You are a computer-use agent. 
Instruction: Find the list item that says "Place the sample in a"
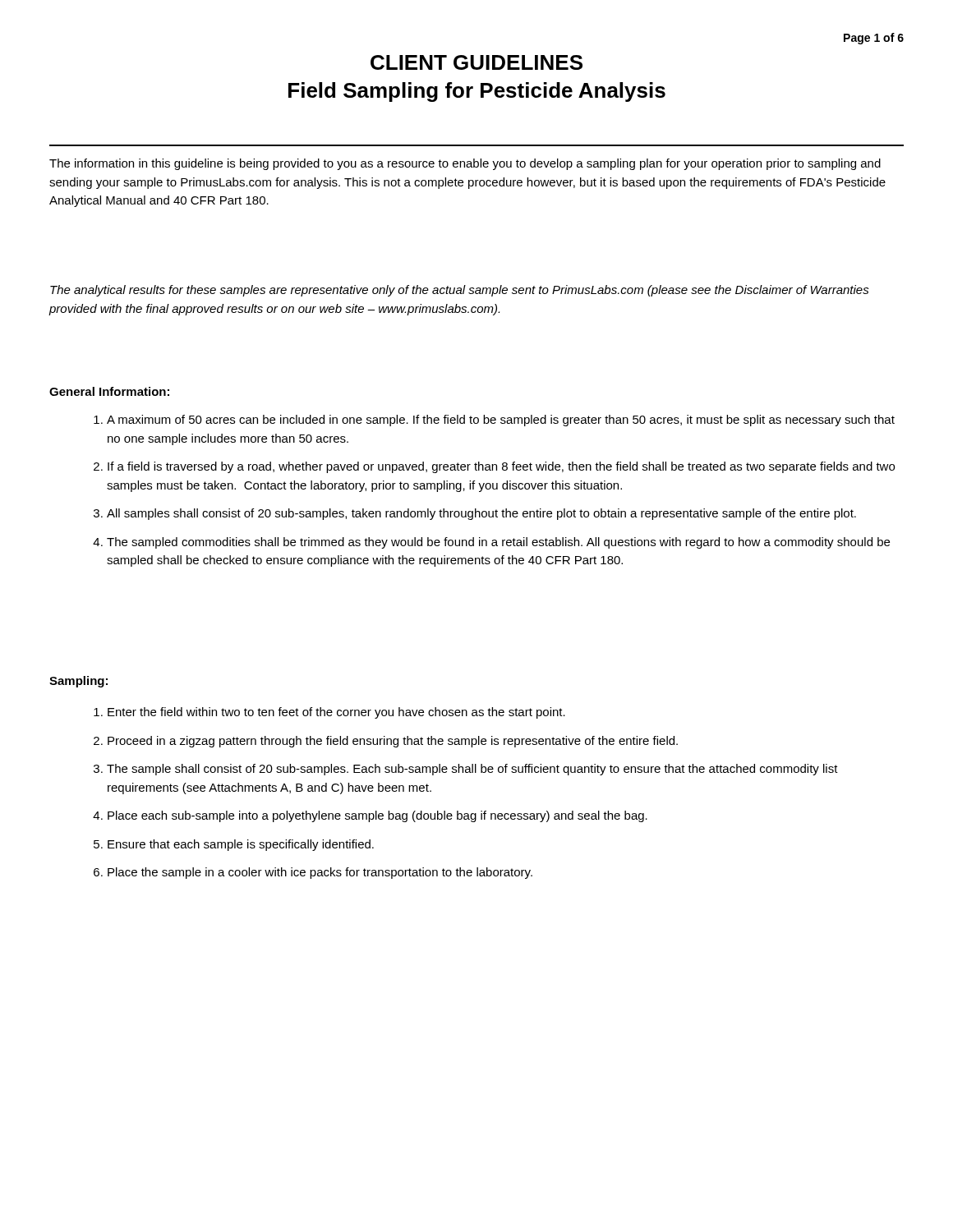pos(320,872)
